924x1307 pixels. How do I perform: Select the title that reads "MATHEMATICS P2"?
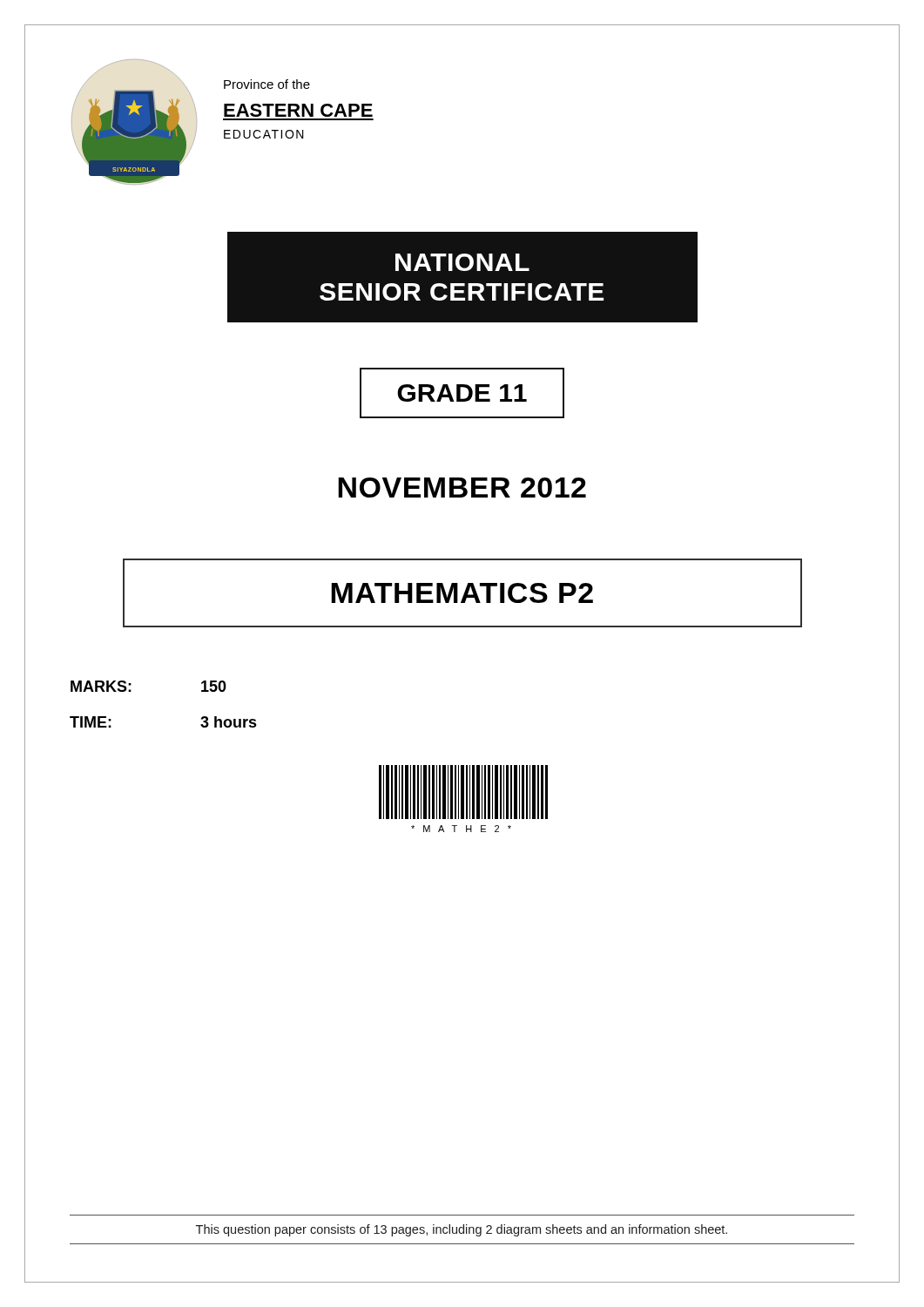tap(462, 593)
